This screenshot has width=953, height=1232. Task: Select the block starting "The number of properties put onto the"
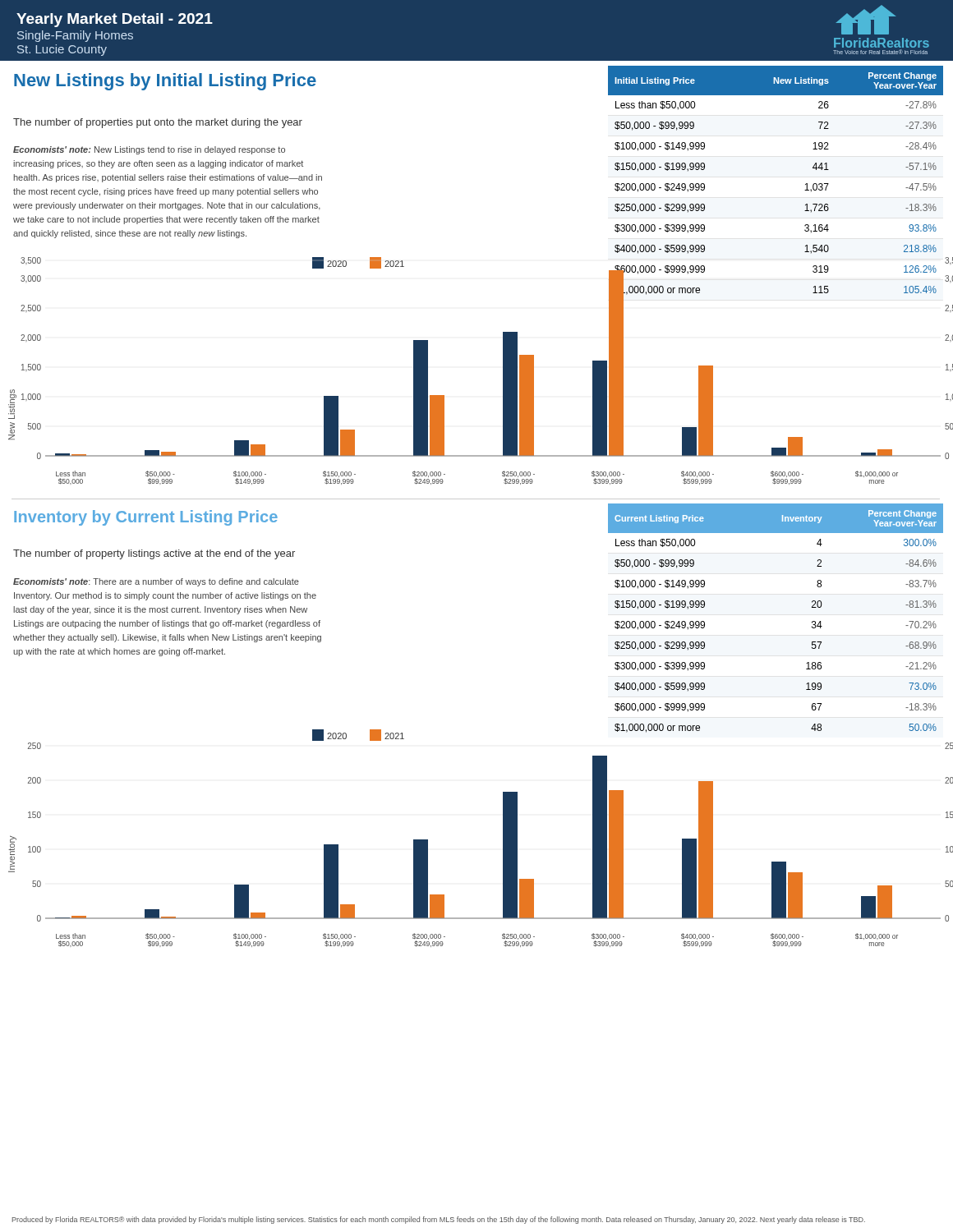click(x=158, y=122)
